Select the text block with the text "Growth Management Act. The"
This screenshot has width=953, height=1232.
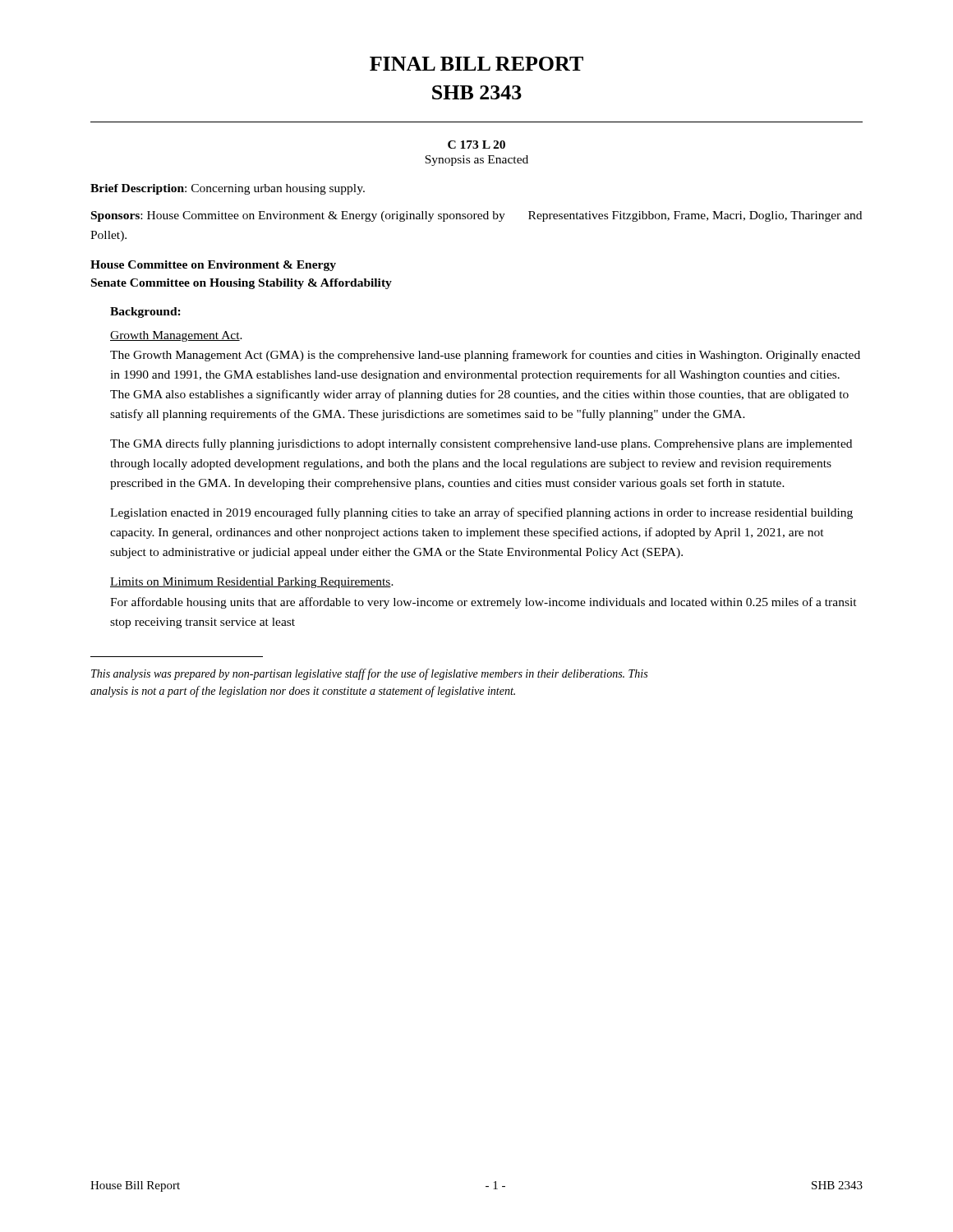[486, 478]
